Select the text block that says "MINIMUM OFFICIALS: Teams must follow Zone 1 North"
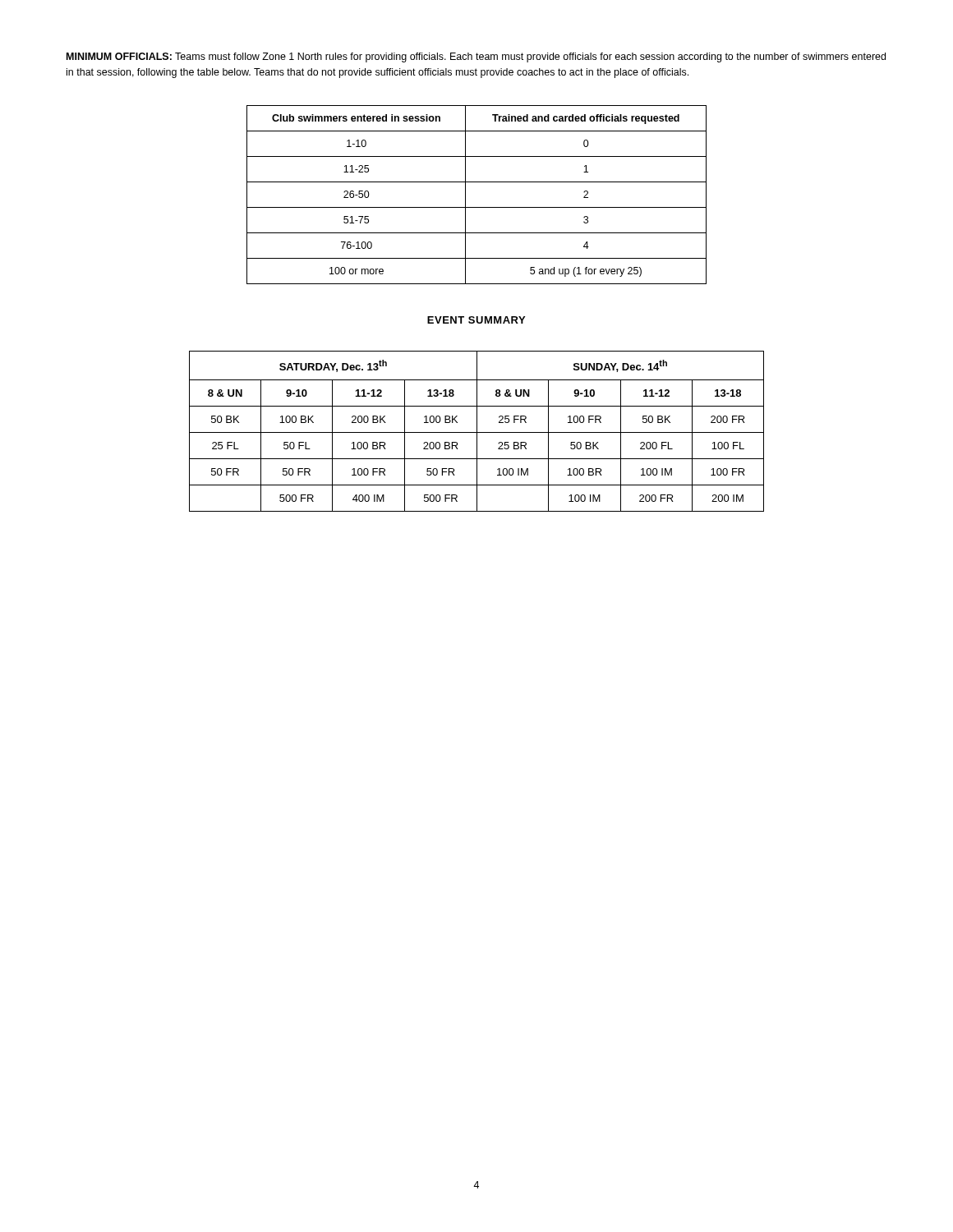Screen dimensions: 1232x953 [476, 64]
